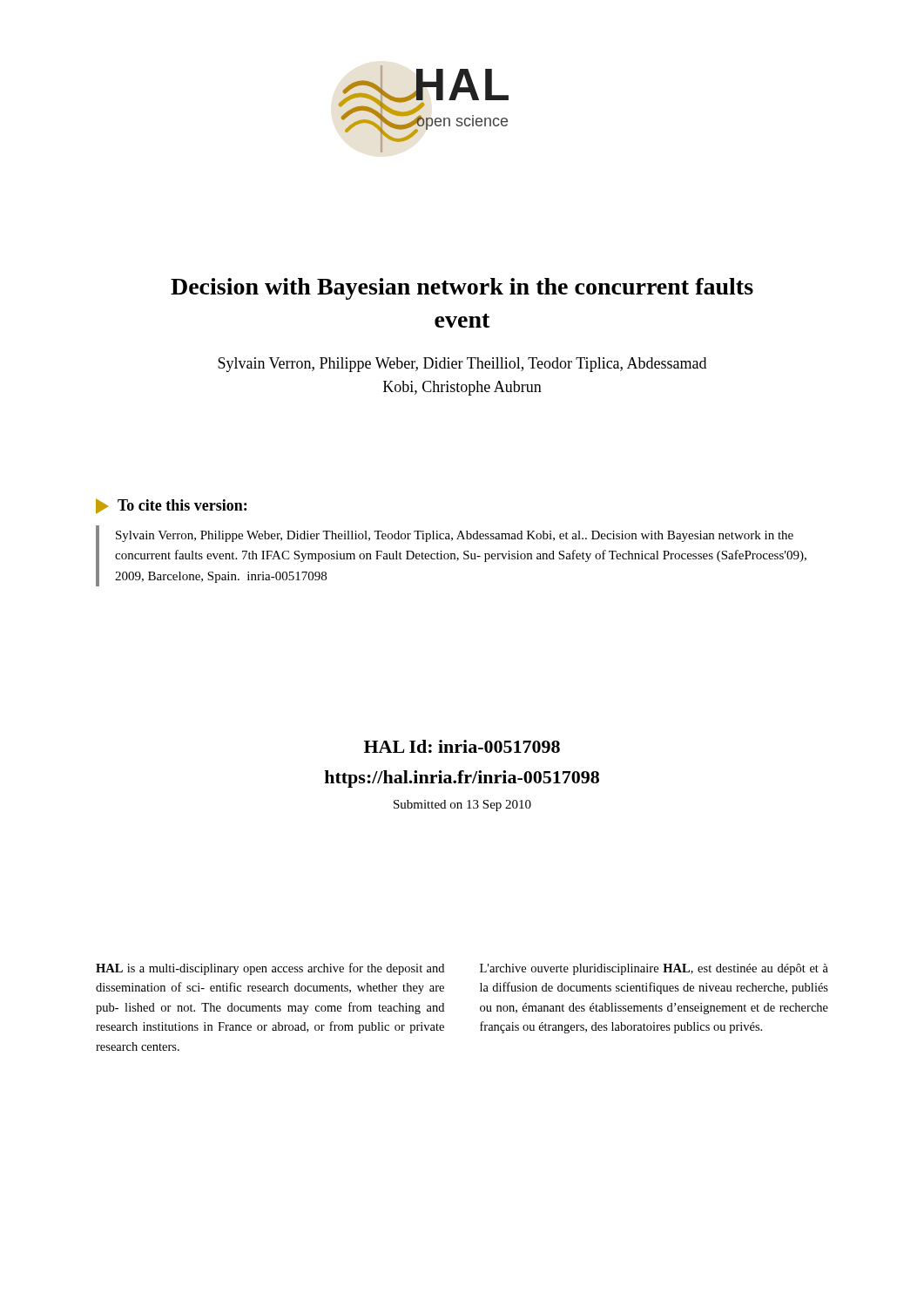Find the section header on this page that starts "To cite this version:"
The image size is (924, 1307).
coord(462,541)
